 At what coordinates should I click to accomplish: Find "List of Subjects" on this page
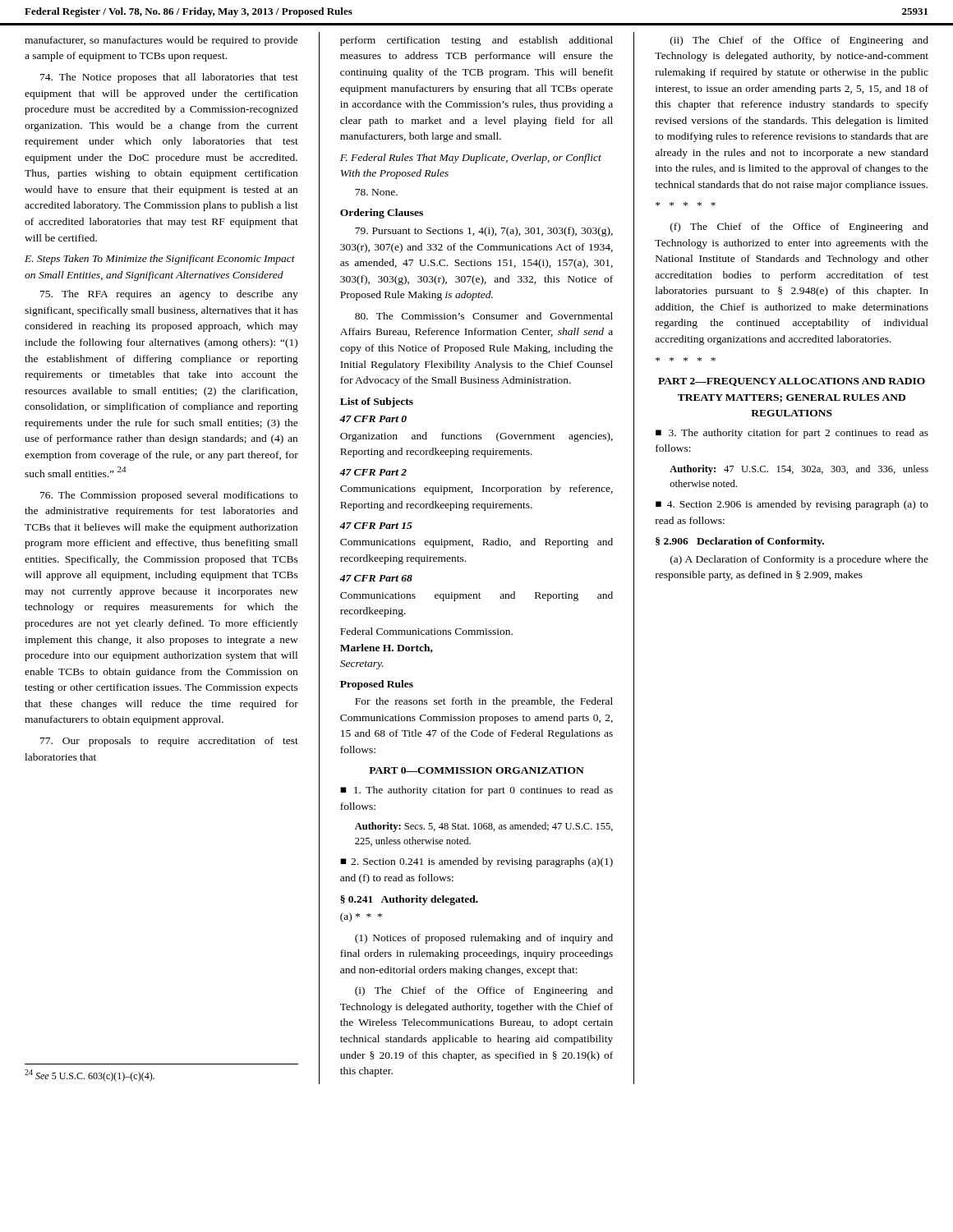tap(377, 401)
